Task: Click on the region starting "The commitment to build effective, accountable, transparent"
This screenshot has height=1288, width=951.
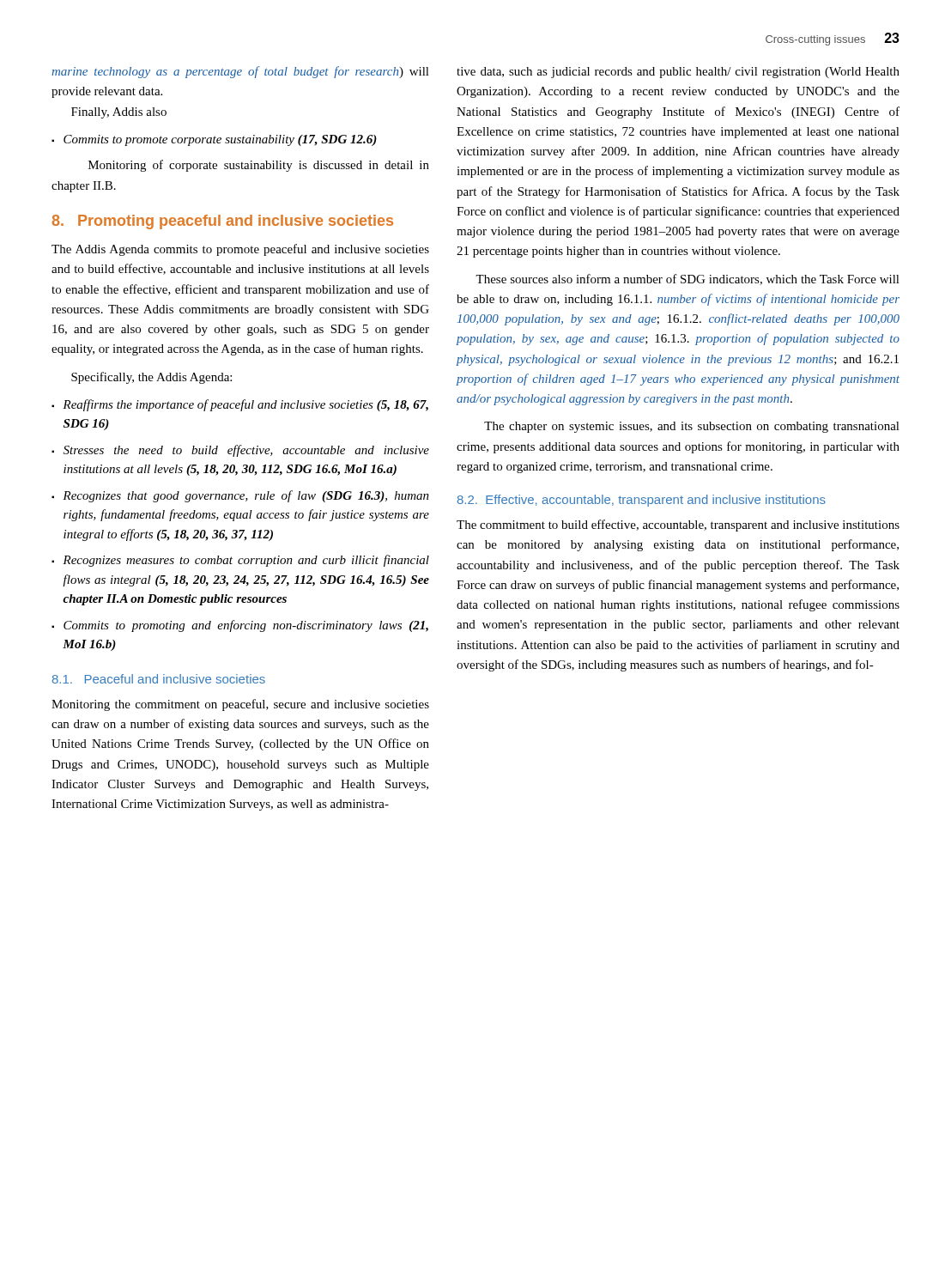Action: click(x=678, y=595)
